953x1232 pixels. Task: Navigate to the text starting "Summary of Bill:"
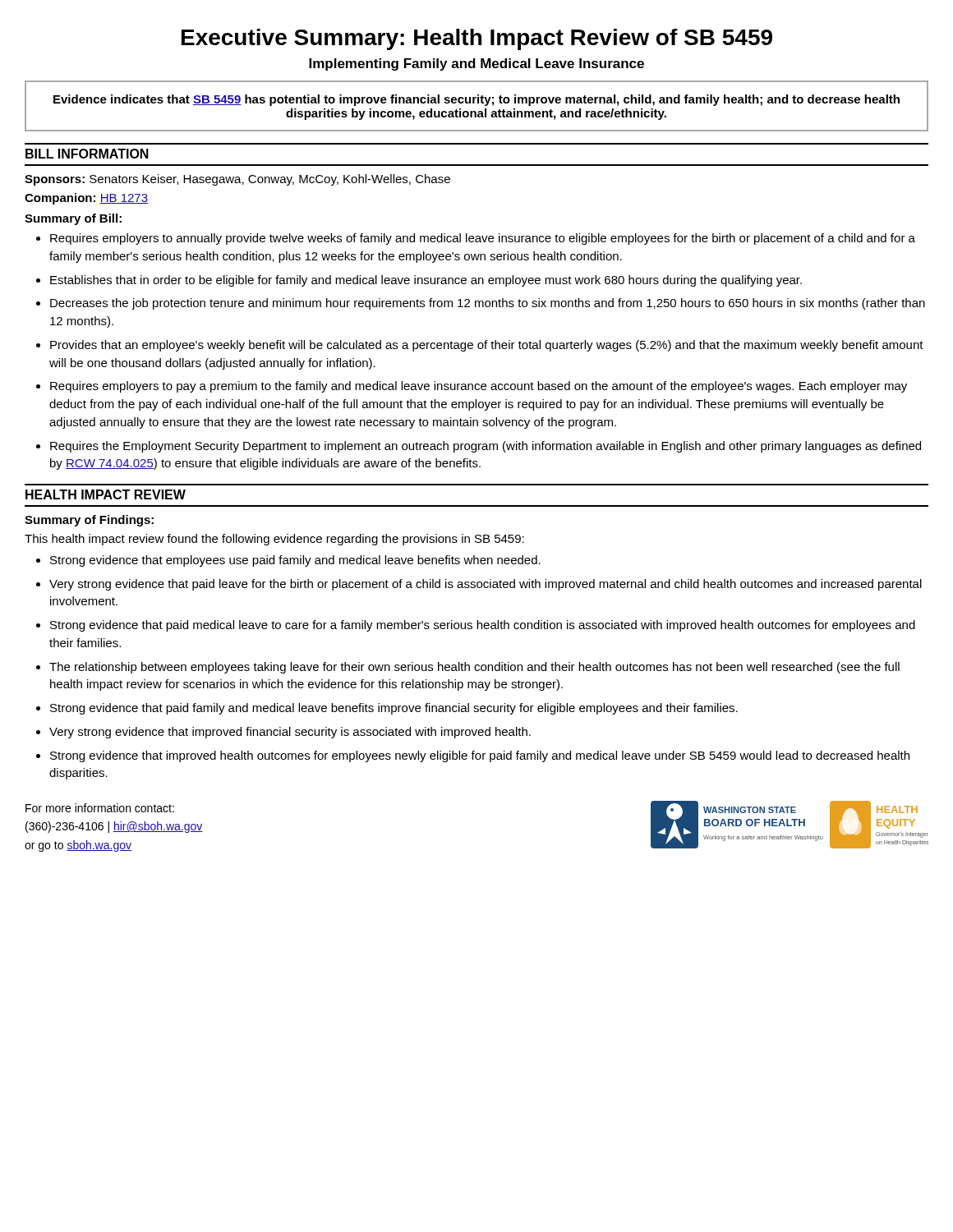tap(74, 218)
